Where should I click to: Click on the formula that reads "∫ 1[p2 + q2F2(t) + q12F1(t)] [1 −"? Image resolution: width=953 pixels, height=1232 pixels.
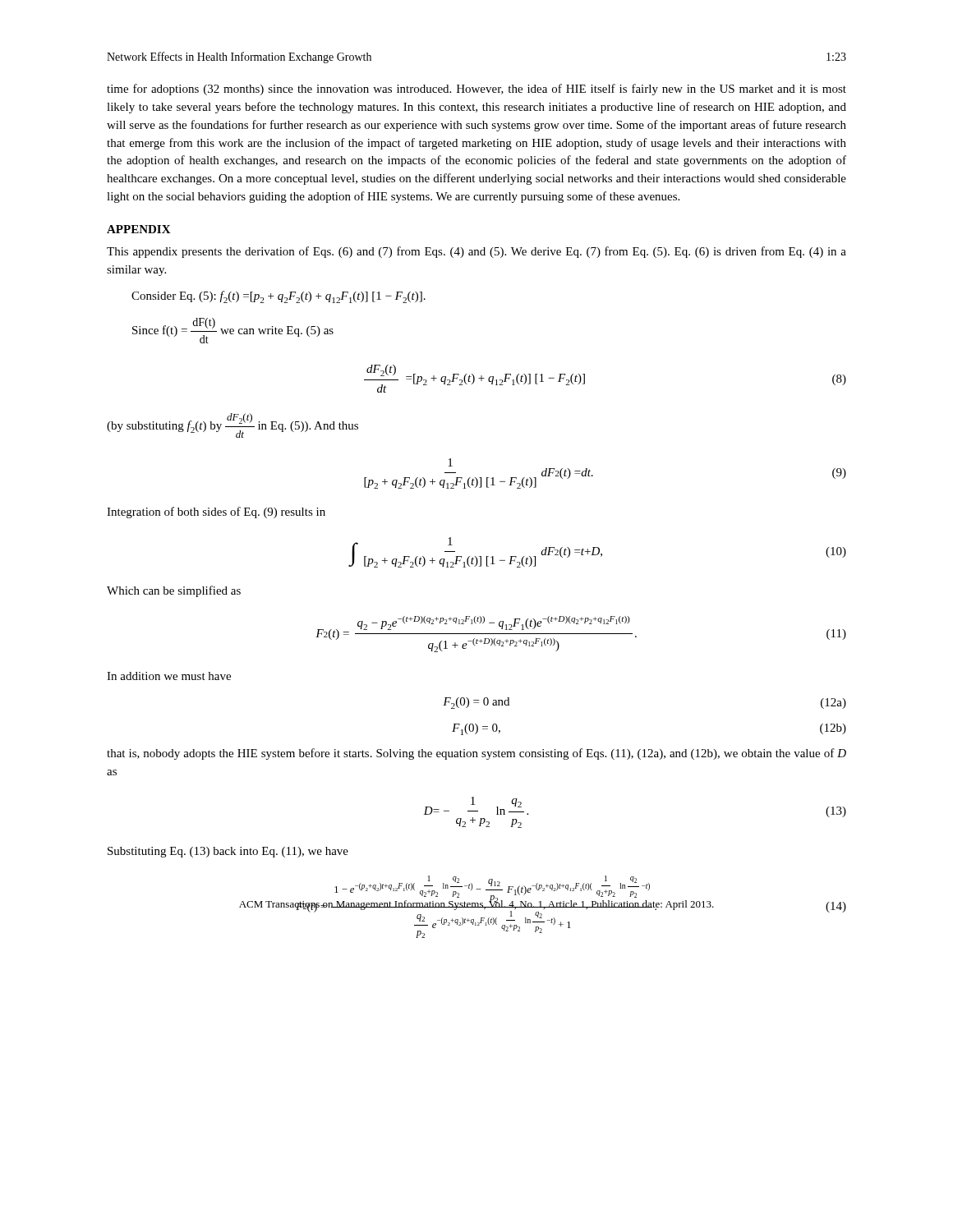(598, 552)
